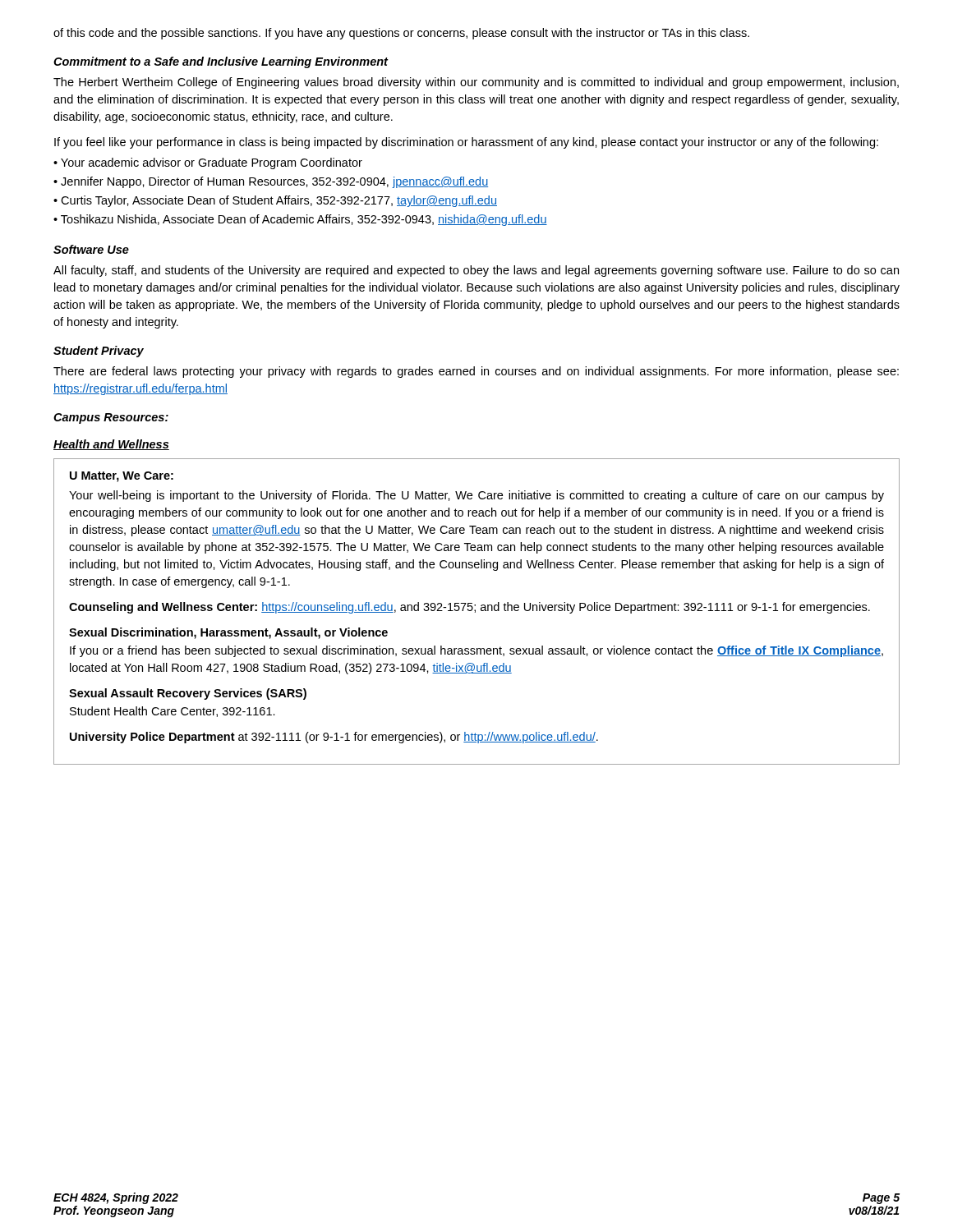
Task: Find the region starting "If you feel like your performance in"
Action: coord(476,143)
